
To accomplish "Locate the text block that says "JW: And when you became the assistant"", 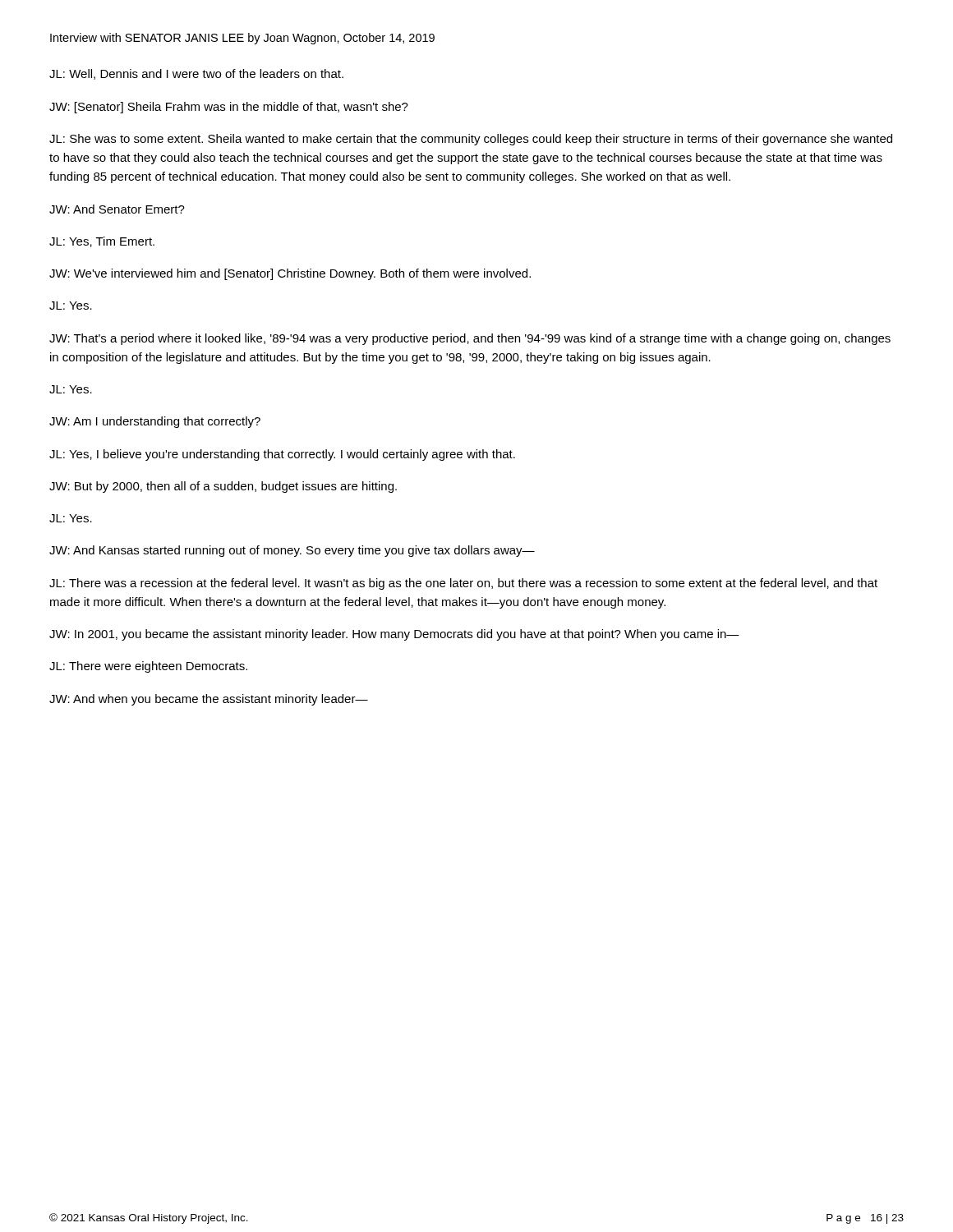I will 208,698.
